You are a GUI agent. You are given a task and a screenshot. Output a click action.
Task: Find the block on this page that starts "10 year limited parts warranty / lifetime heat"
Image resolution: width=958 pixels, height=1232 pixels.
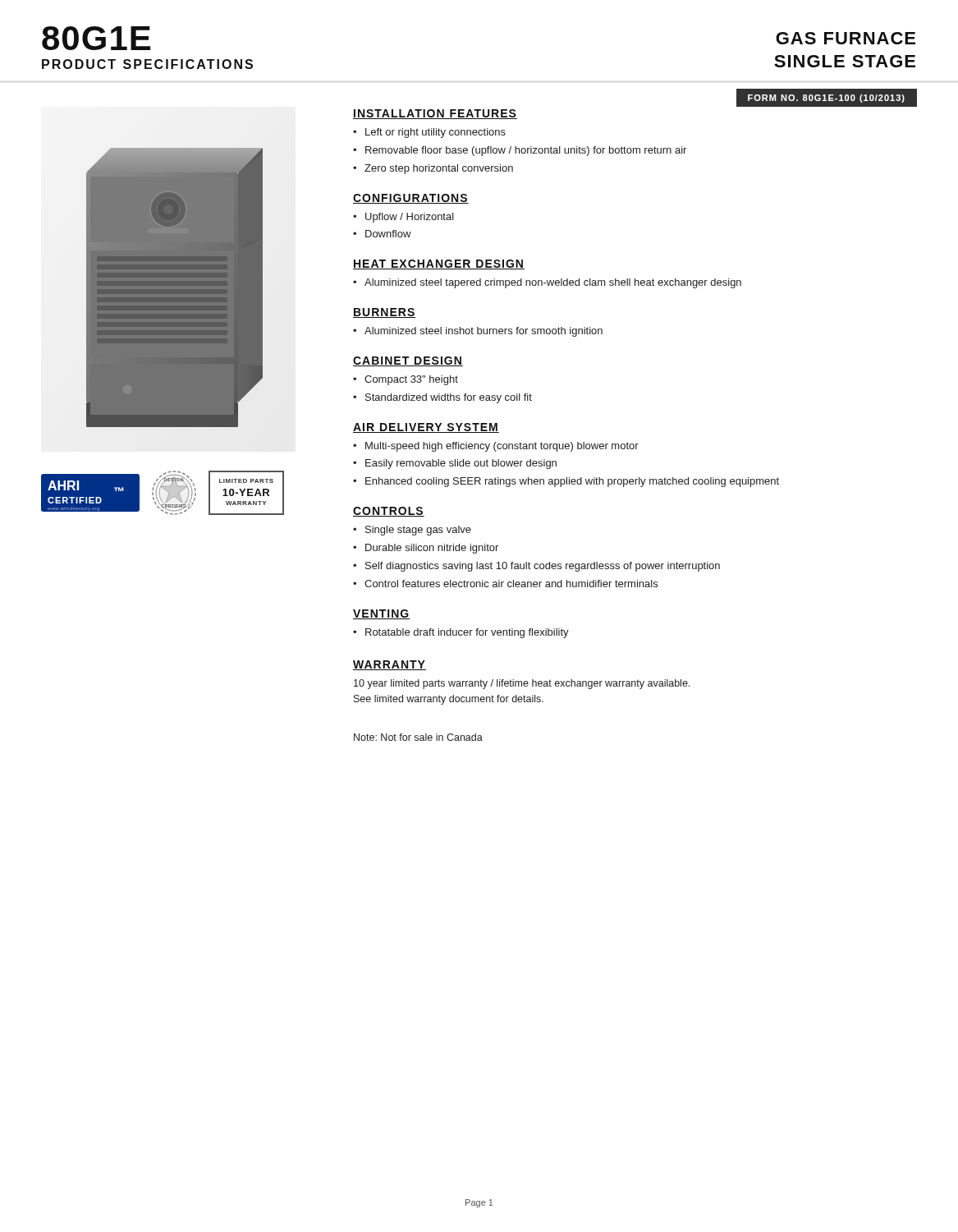[522, 691]
